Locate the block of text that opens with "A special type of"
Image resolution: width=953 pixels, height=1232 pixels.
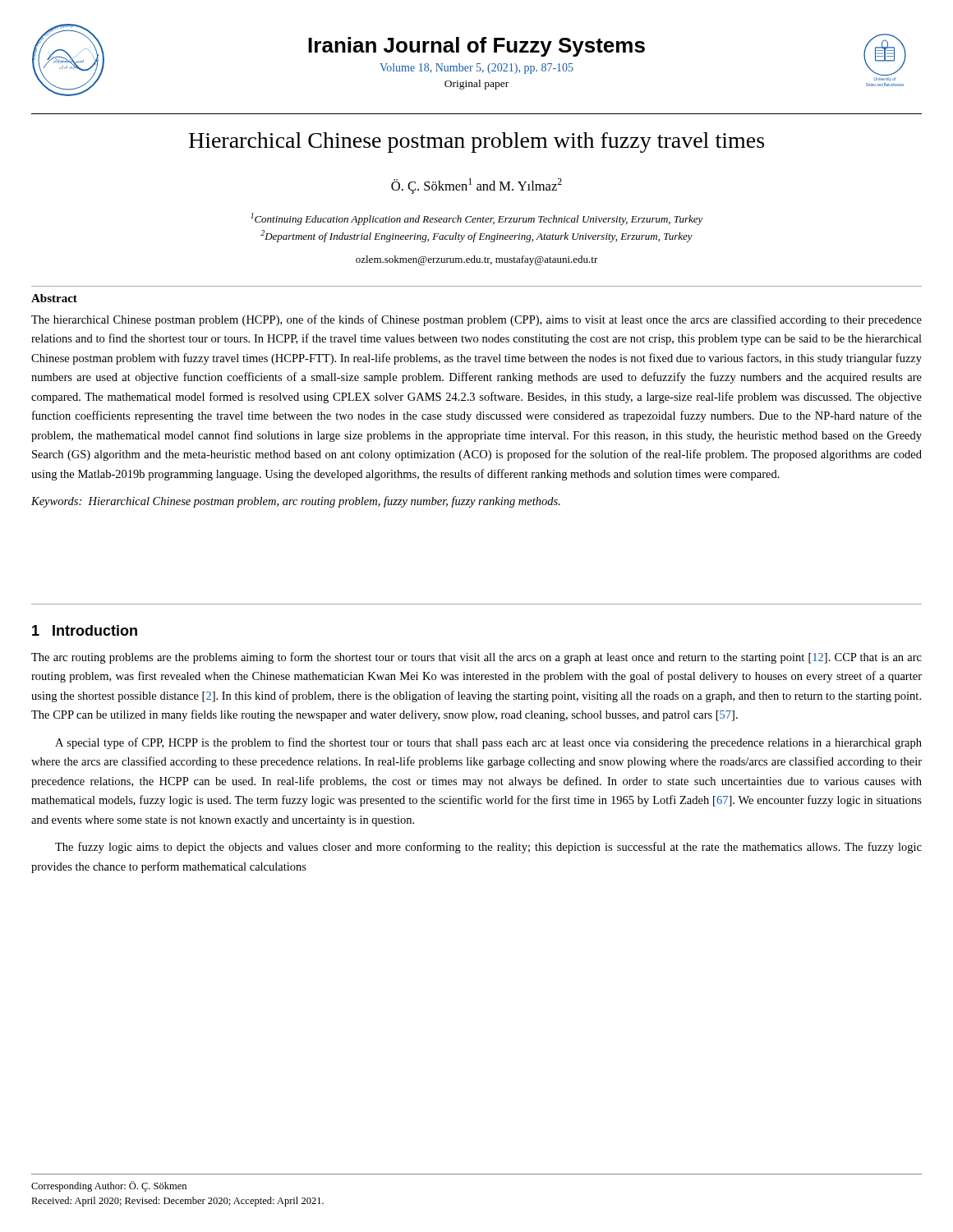[x=476, y=781]
